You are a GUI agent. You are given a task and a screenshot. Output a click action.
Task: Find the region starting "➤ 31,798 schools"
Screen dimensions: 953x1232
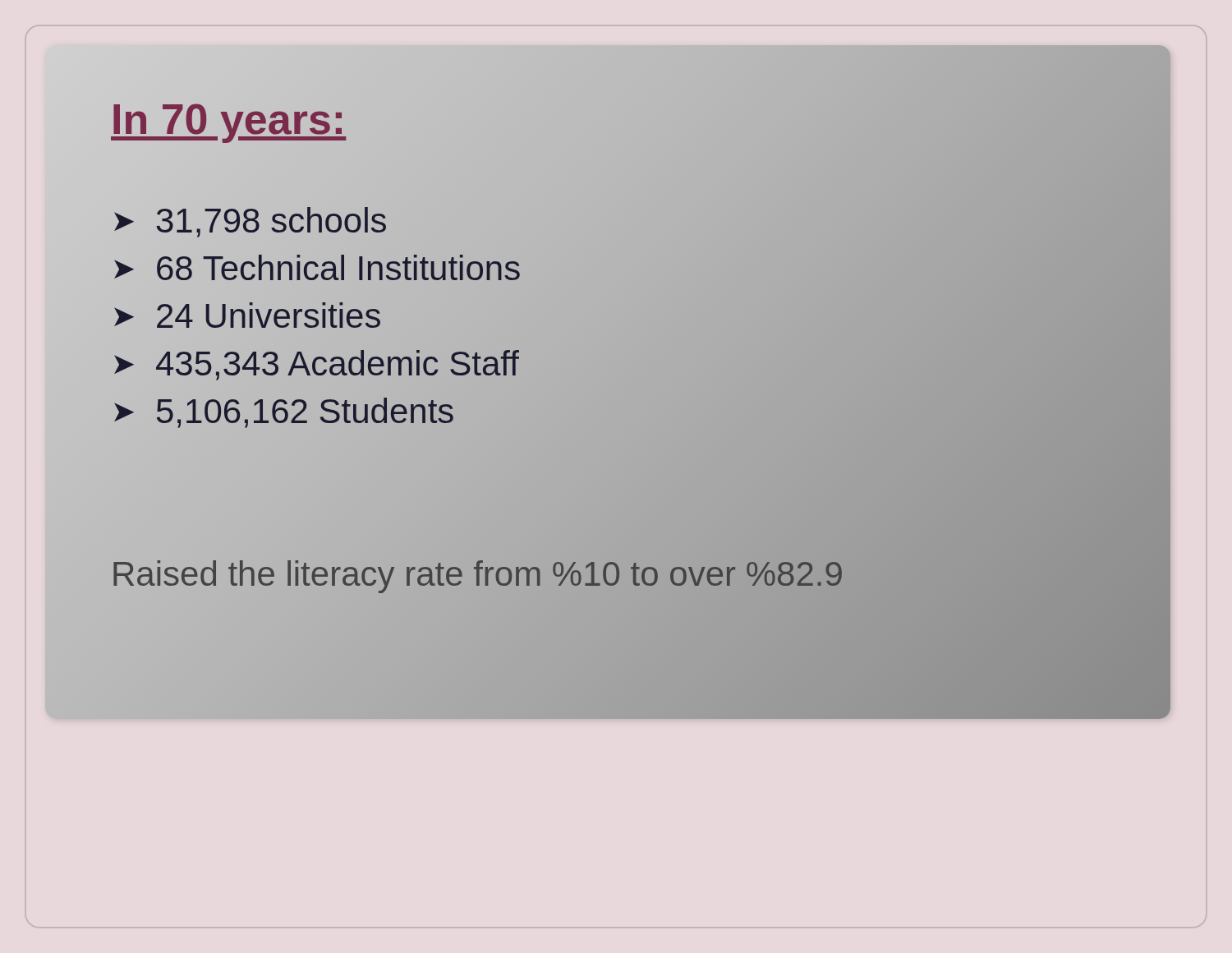[316, 221]
